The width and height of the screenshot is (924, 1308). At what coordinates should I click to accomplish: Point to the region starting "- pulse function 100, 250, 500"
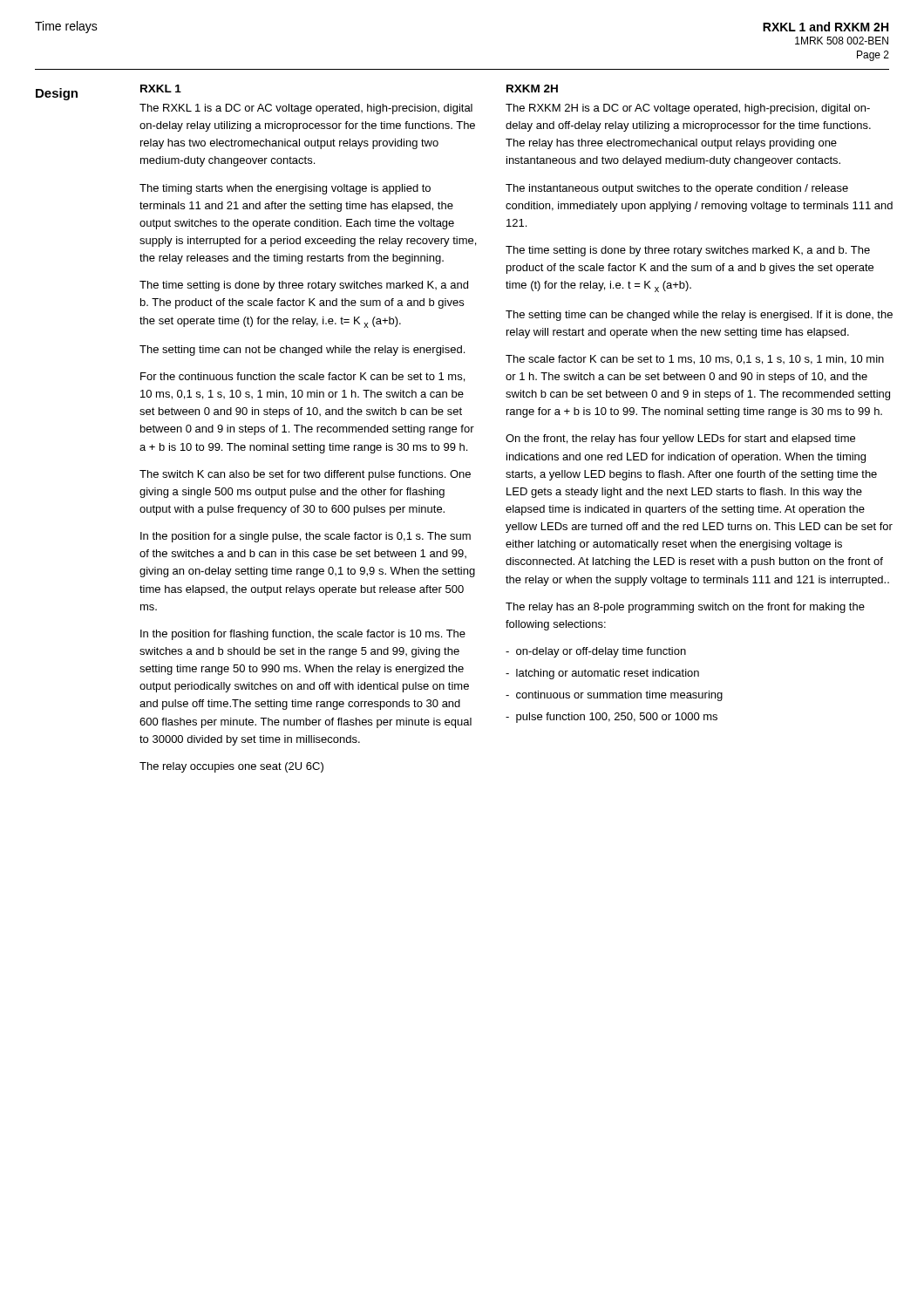612,717
